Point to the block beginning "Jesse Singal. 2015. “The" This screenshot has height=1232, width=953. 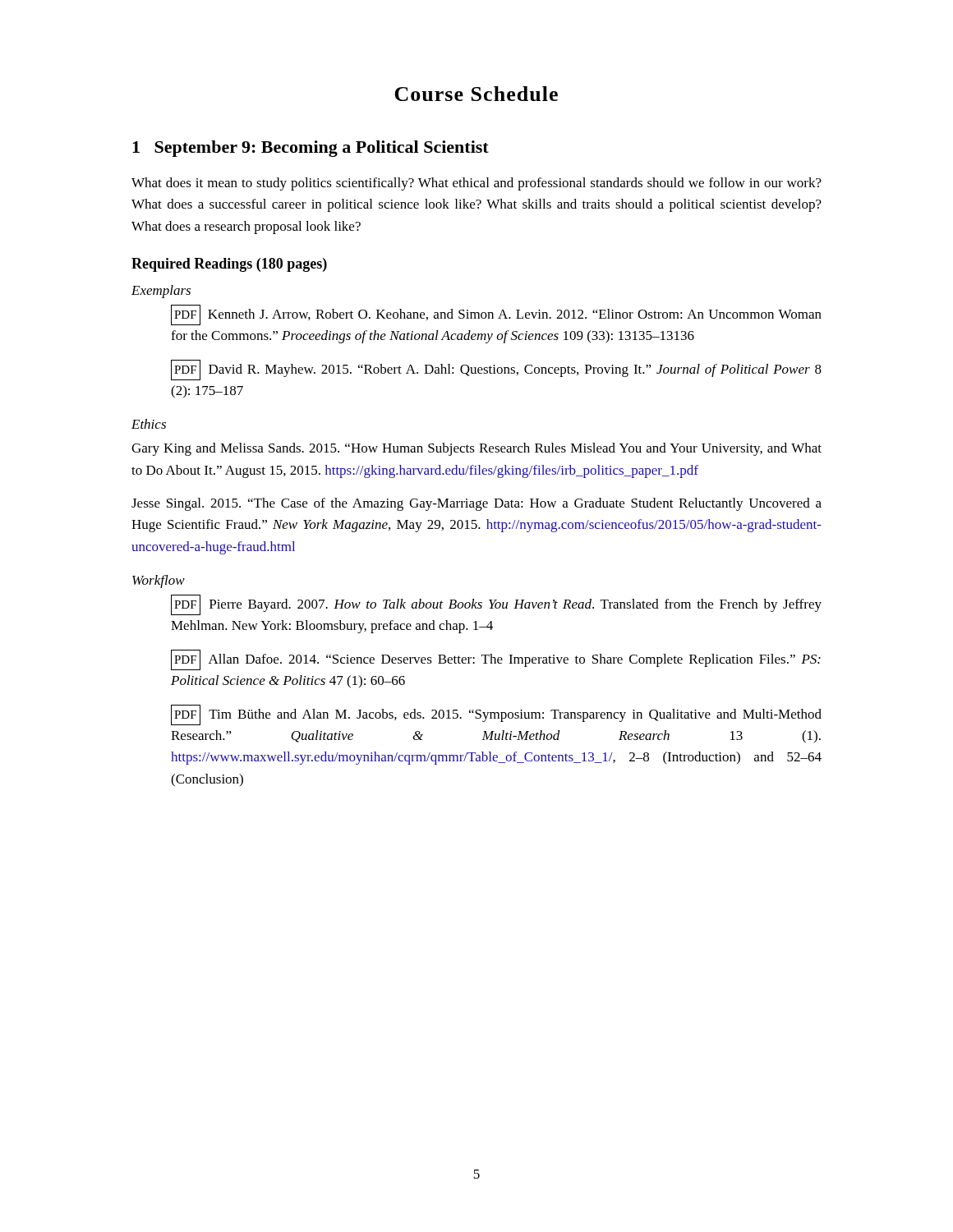476,525
